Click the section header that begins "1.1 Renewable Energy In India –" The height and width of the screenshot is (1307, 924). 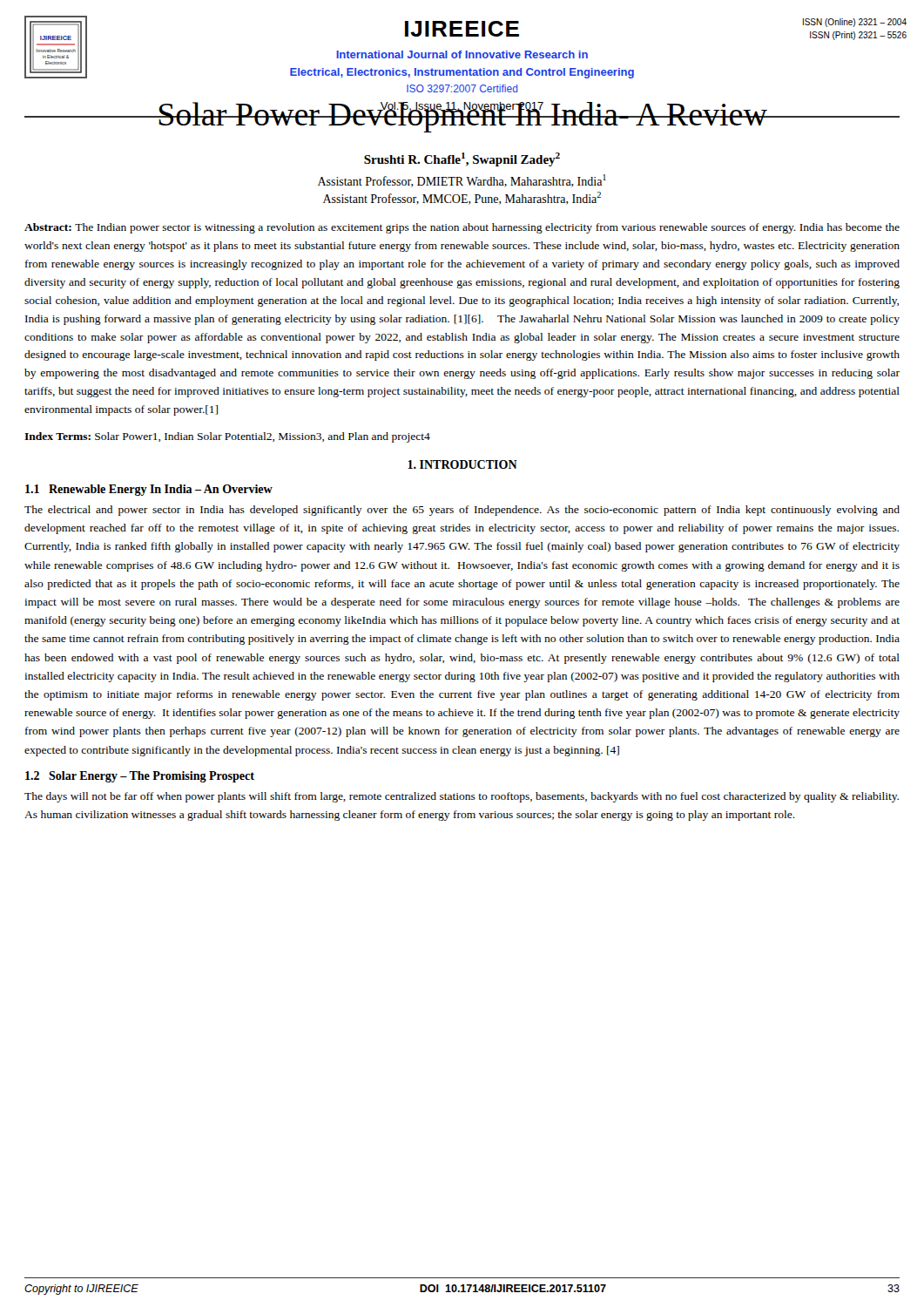pyautogui.click(x=148, y=489)
